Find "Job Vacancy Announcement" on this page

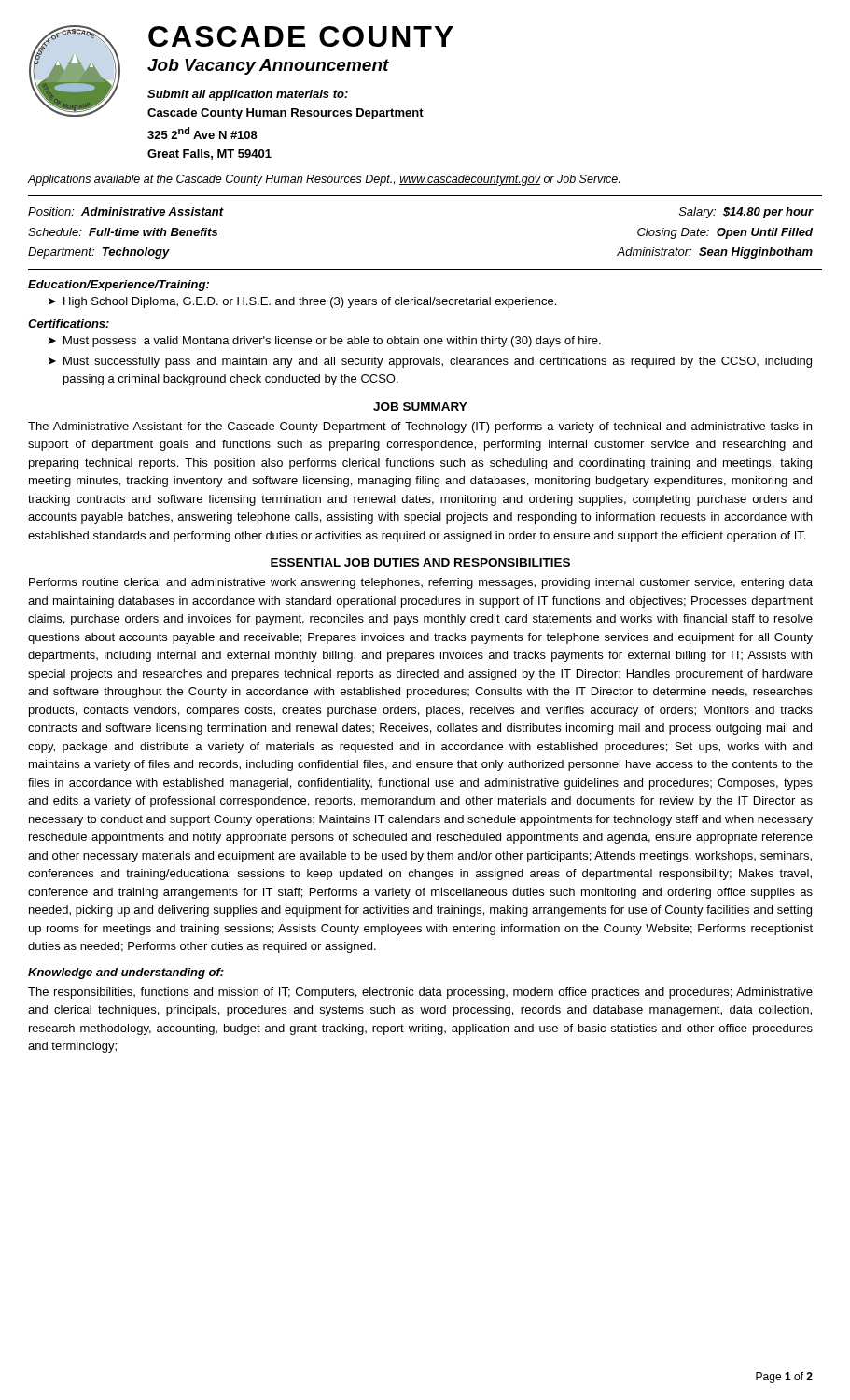268,65
